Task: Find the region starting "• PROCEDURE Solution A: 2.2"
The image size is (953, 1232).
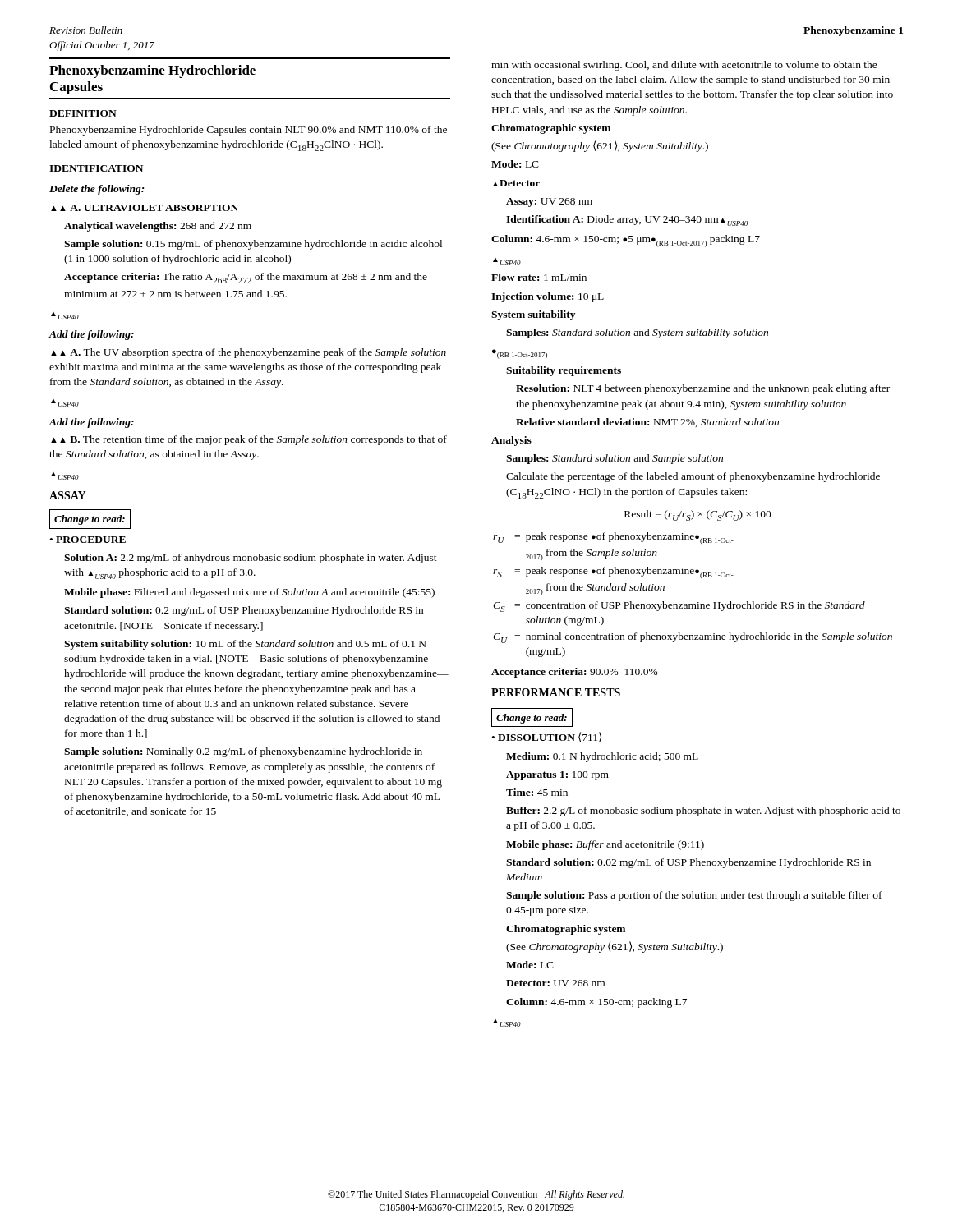Action: coord(250,676)
